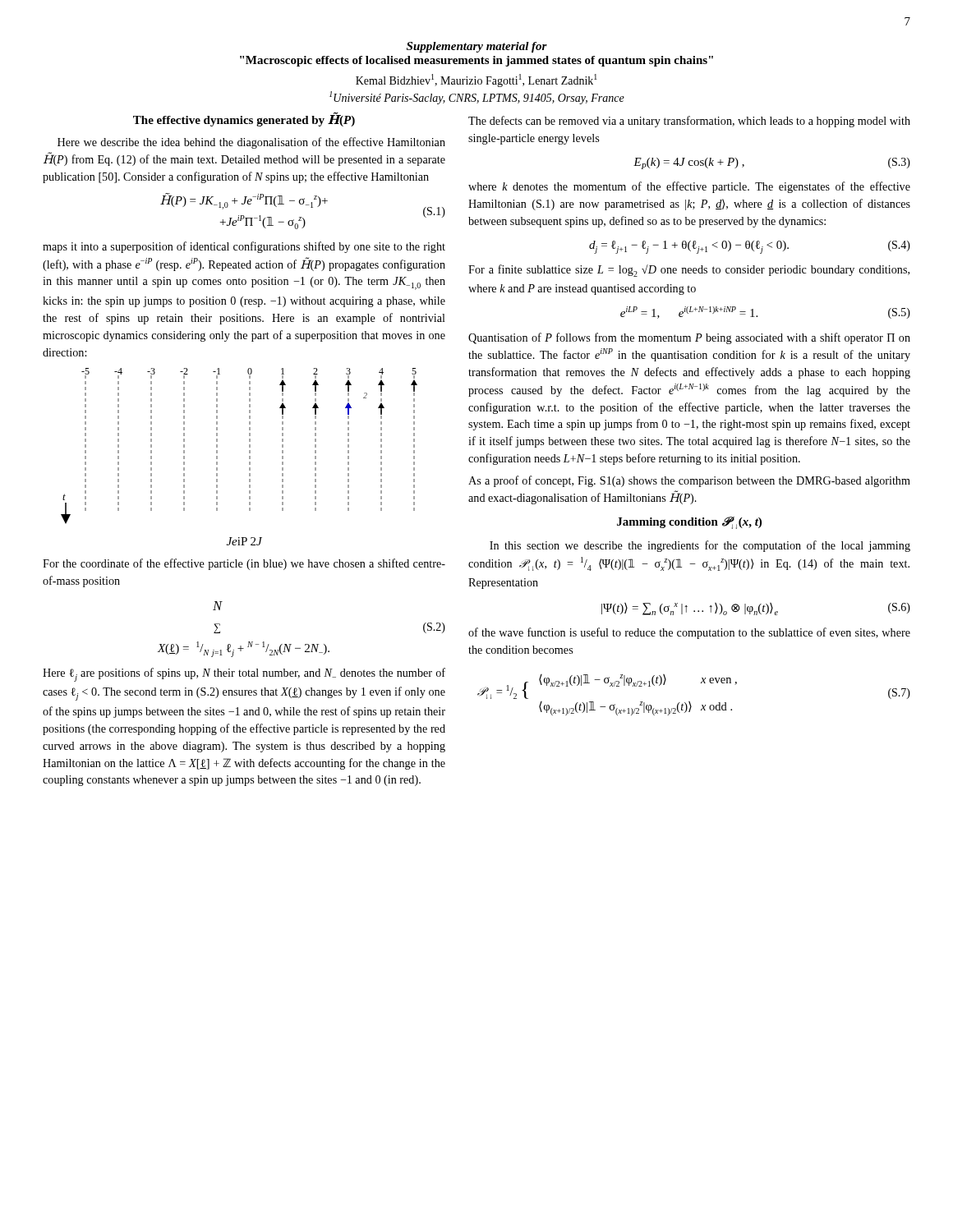Screen dimensions: 1232x953
Task: Click on the formula that reads "EP(k) = 4J cos(k + P)"
Action: (694, 163)
